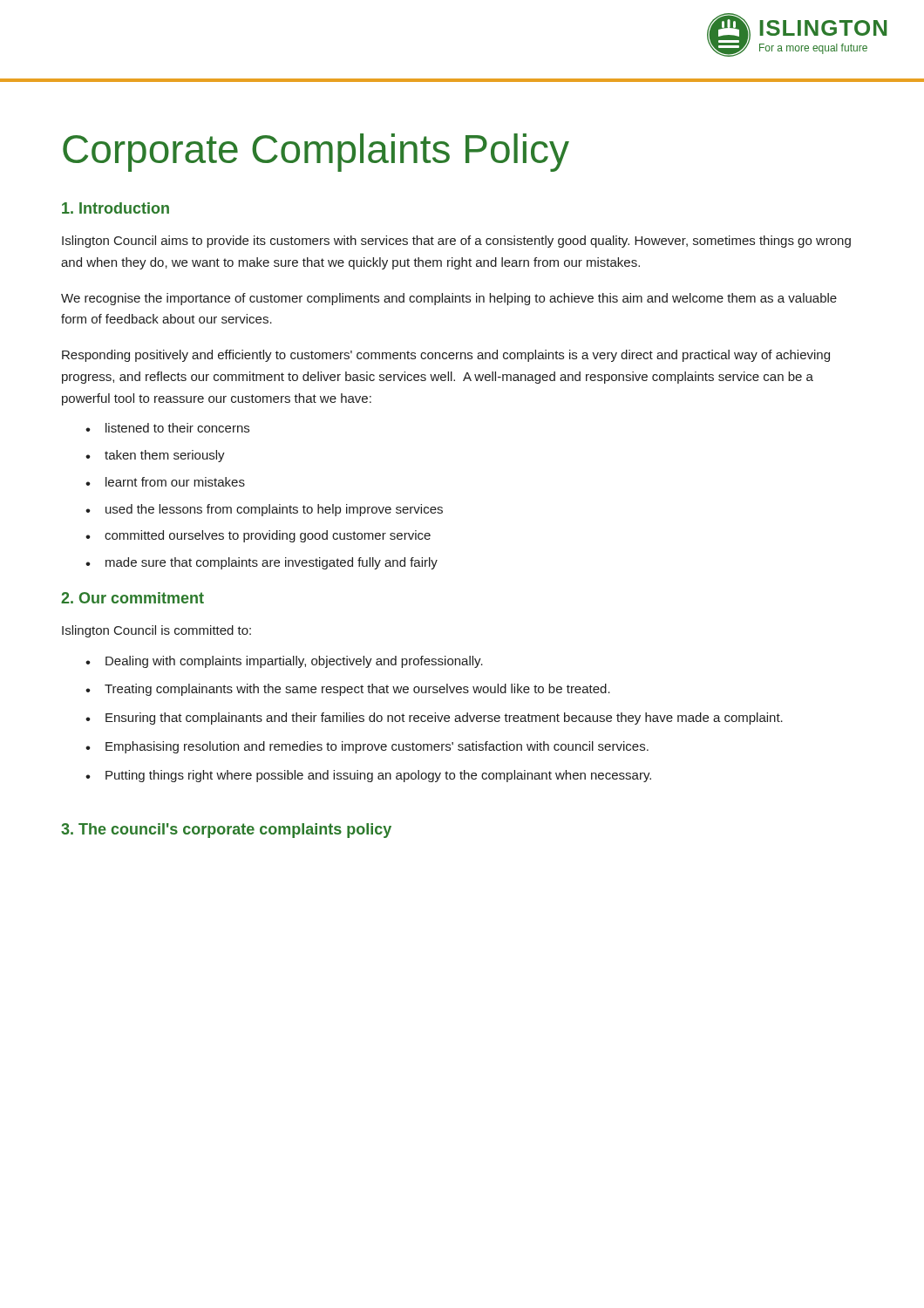Select the section header that reads "3. The council's"

pyautogui.click(x=226, y=830)
